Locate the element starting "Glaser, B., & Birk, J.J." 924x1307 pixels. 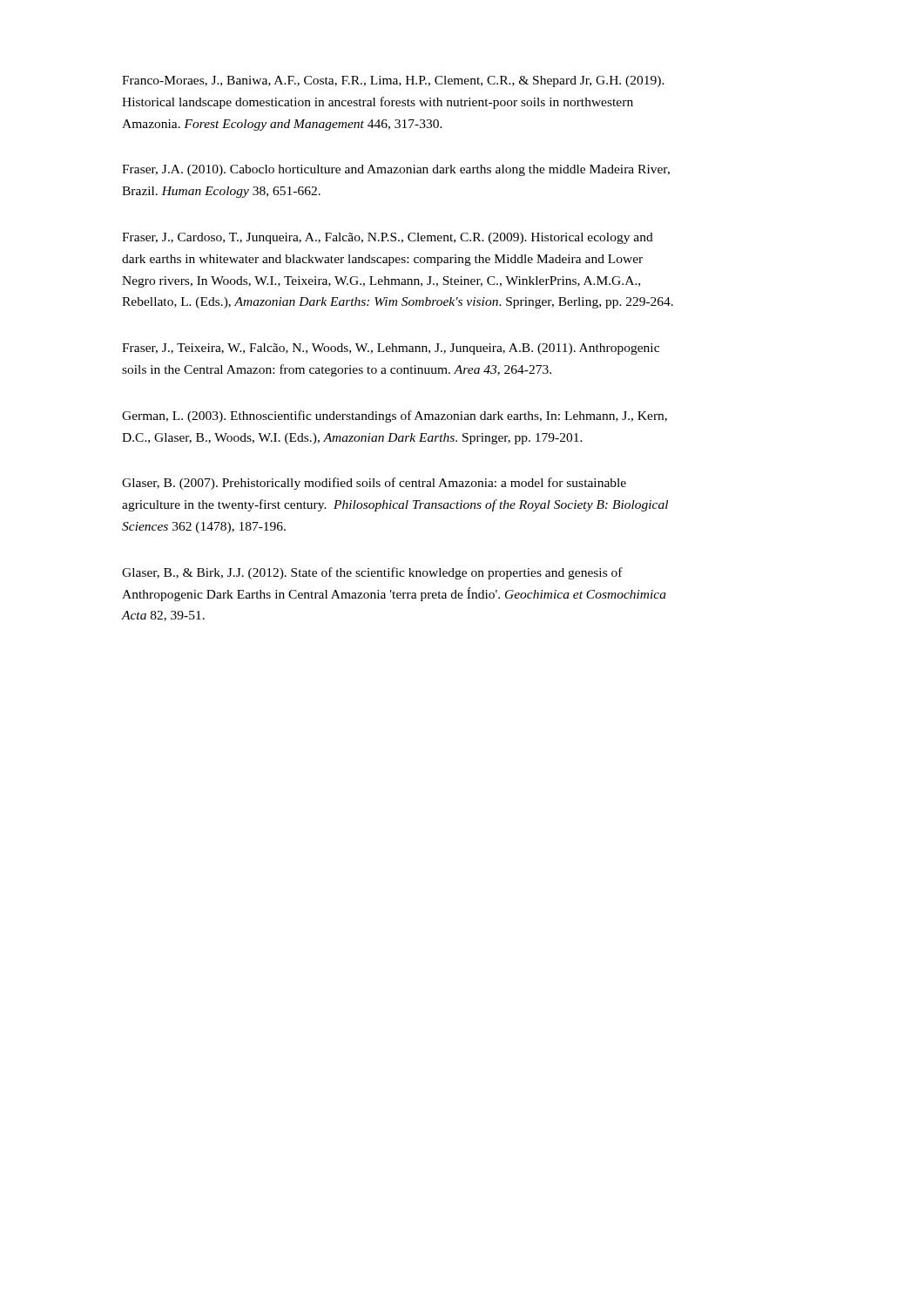click(462, 594)
